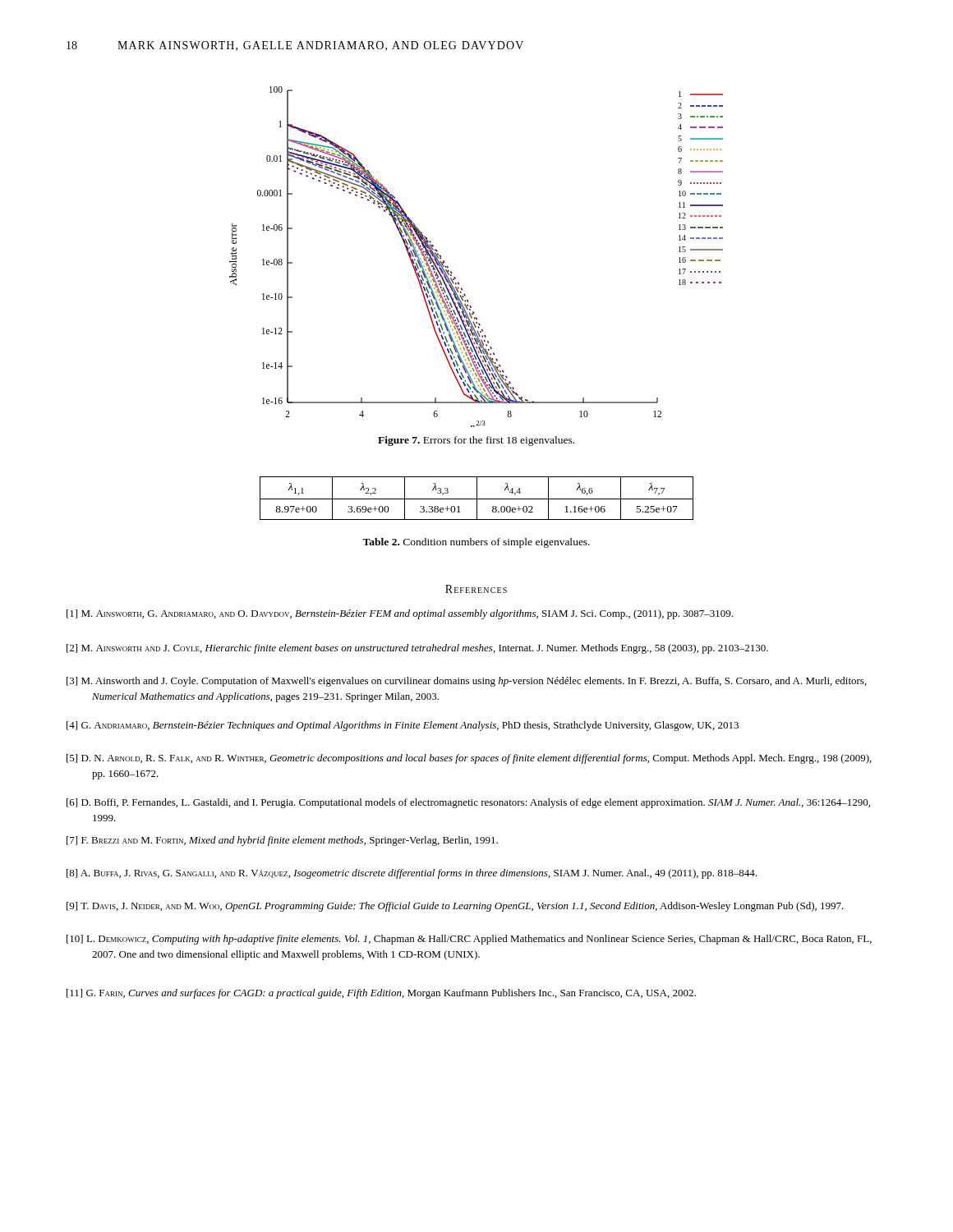The width and height of the screenshot is (953, 1232).
Task: Click the passage that begins "[6] D. Boffi, P. Fernandes, L."
Action: 468,810
